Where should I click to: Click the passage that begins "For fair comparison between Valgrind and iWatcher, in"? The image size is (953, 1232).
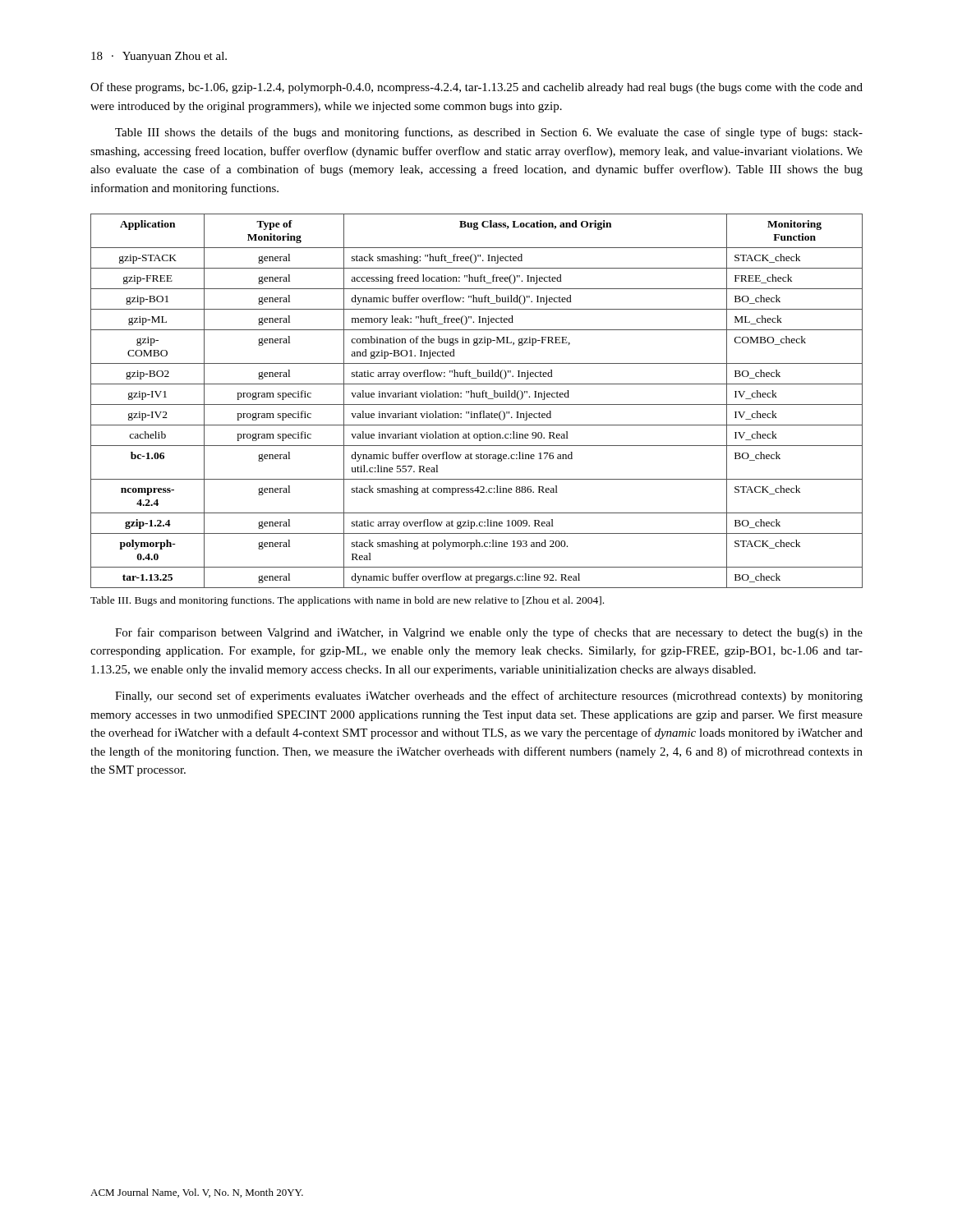coord(476,651)
